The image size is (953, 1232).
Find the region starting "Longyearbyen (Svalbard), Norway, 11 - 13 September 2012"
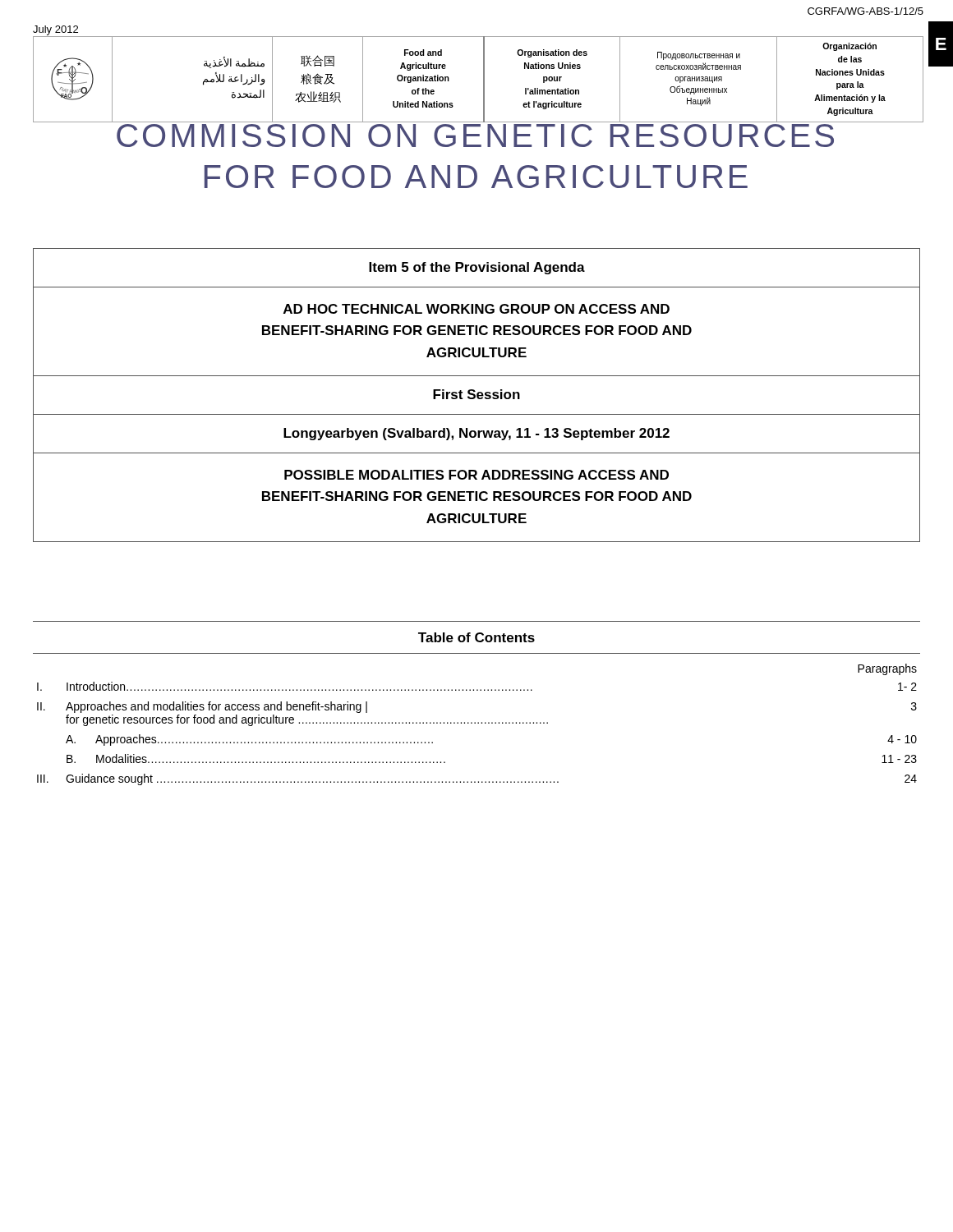[x=476, y=433]
